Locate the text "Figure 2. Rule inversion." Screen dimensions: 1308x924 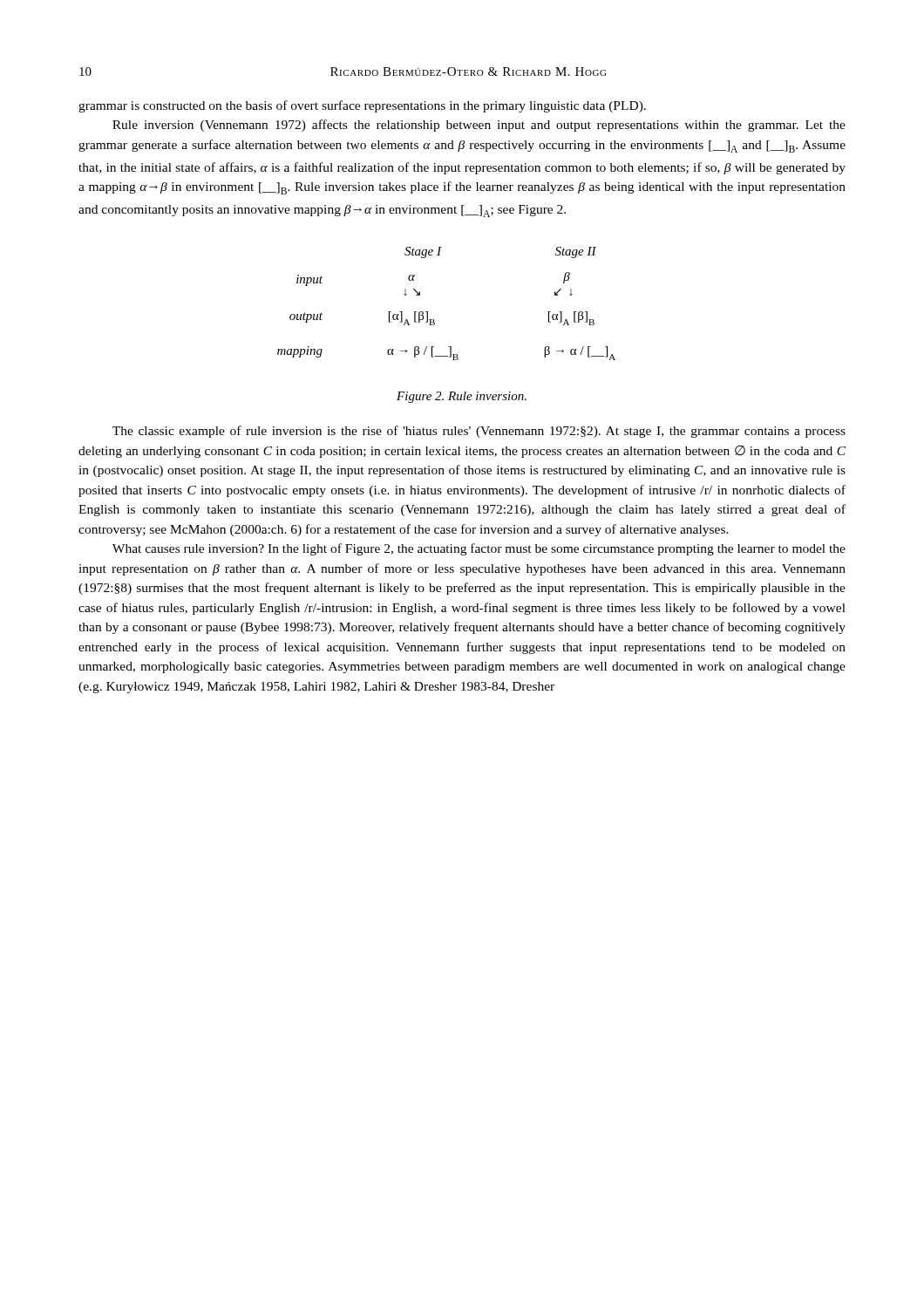click(462, 396)
